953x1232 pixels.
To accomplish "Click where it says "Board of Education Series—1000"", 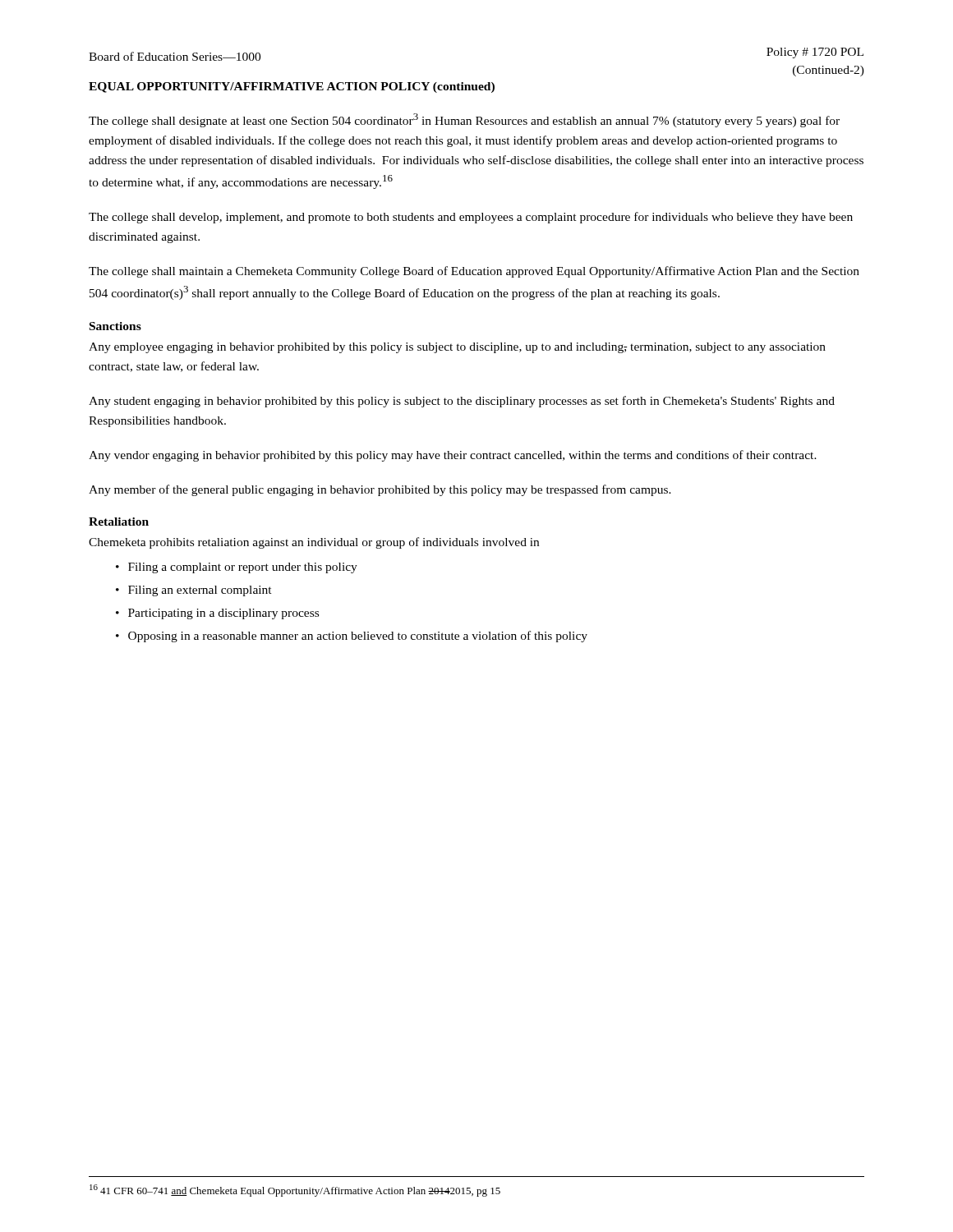I will click(x=175, y=56).
